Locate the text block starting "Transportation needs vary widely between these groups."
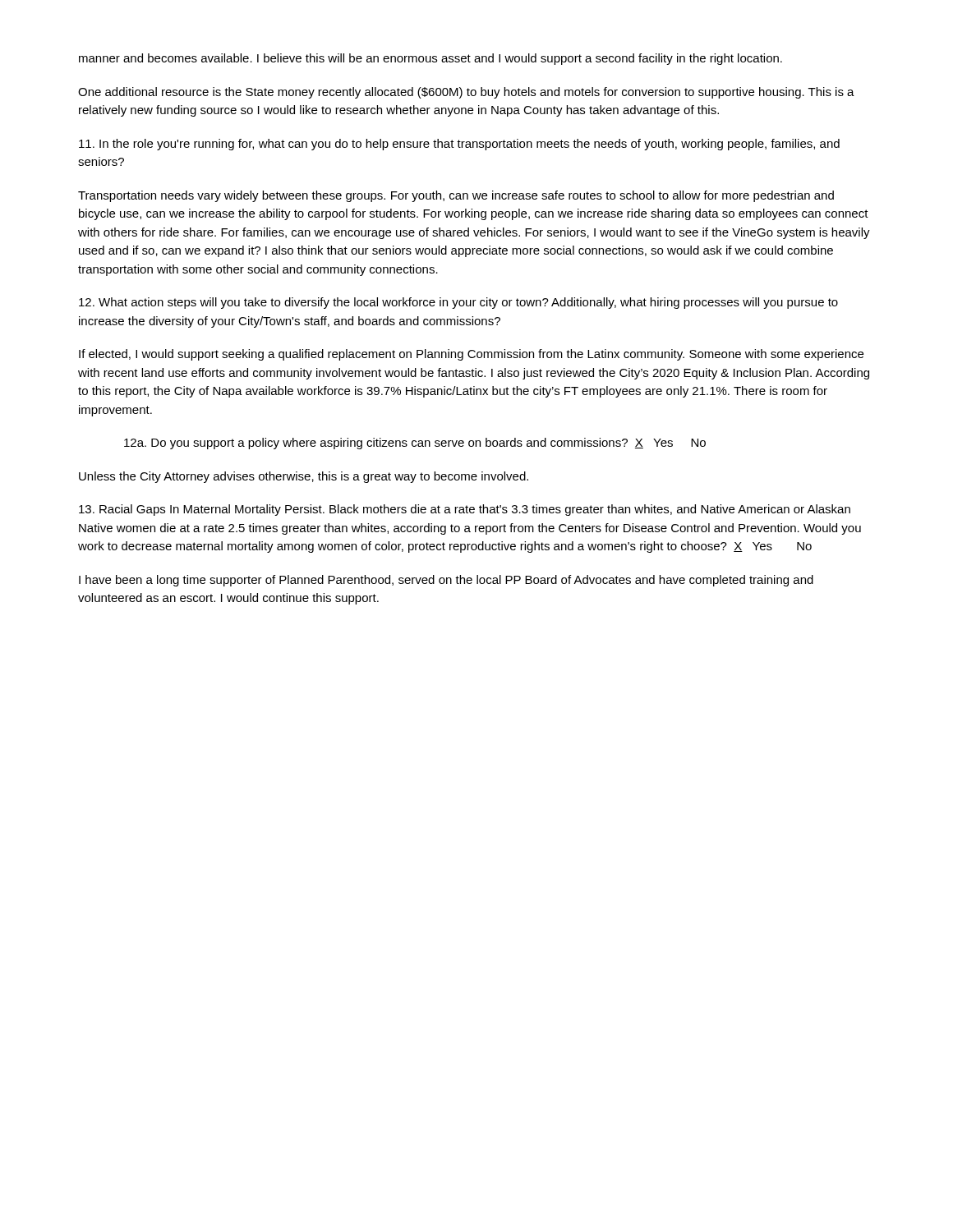953x1232 pixels. pos(474,232)
